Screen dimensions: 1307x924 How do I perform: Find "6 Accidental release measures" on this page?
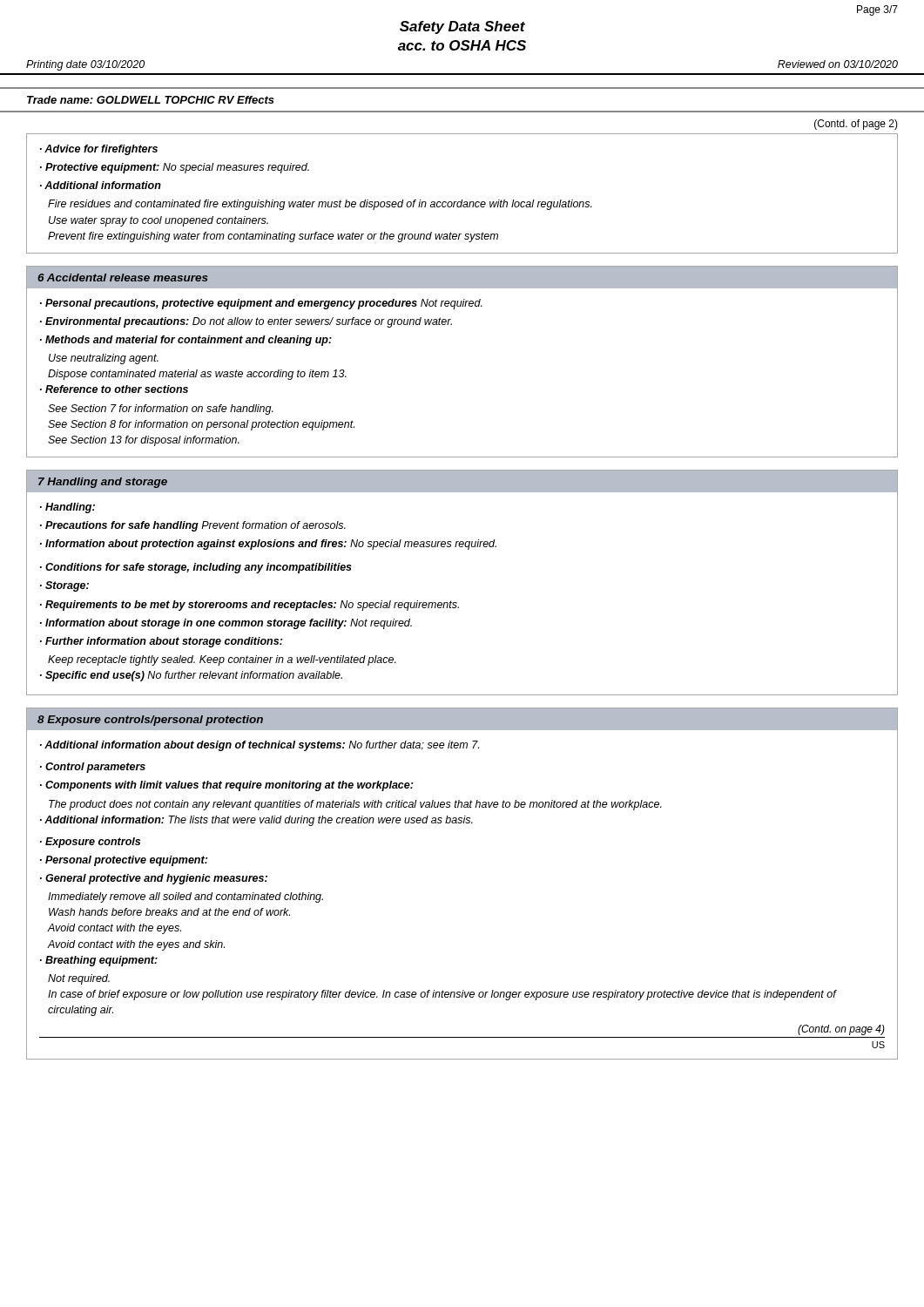(x=123, y=277)
